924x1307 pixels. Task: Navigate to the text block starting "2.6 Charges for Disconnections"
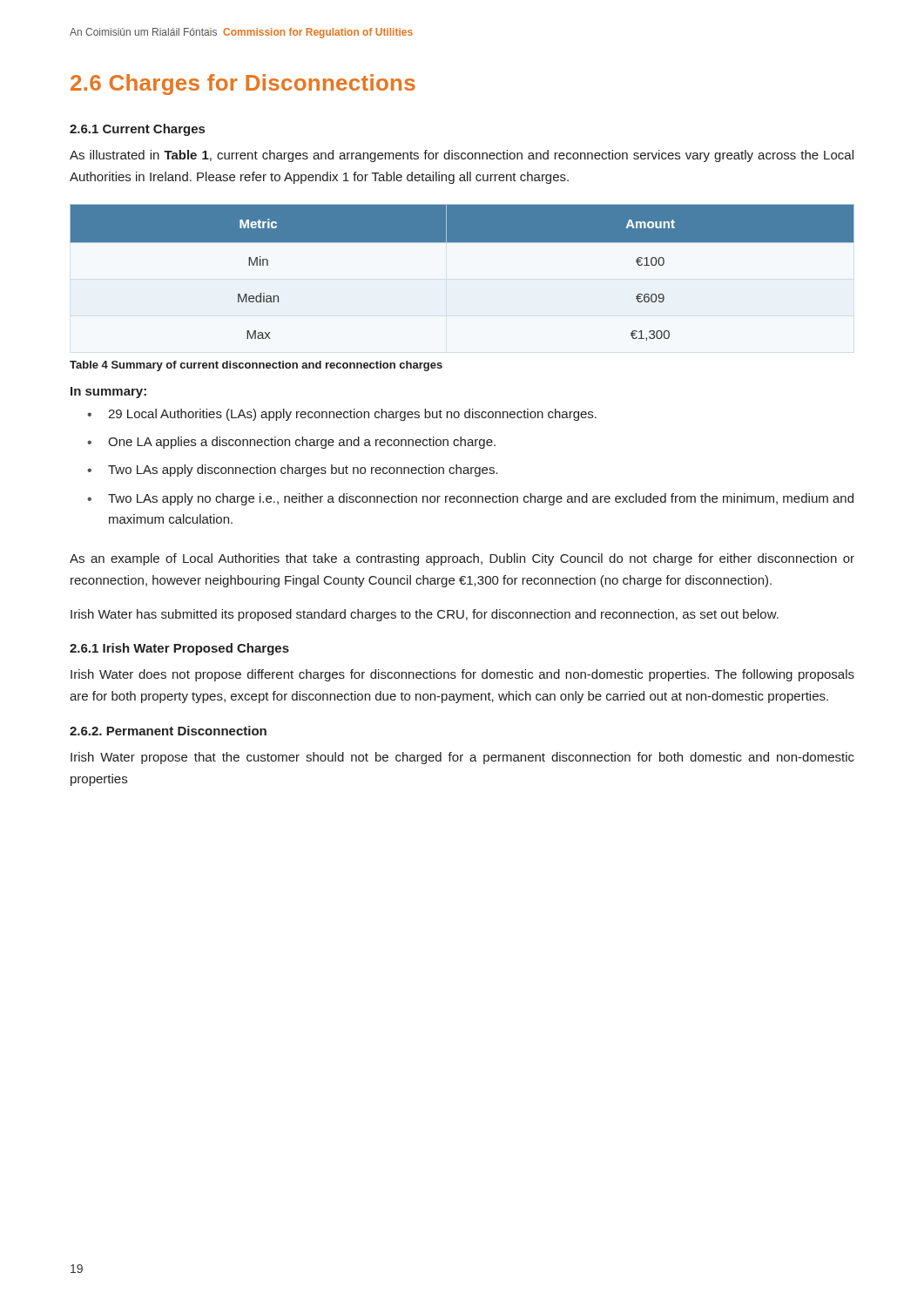(x=243, y=83)
